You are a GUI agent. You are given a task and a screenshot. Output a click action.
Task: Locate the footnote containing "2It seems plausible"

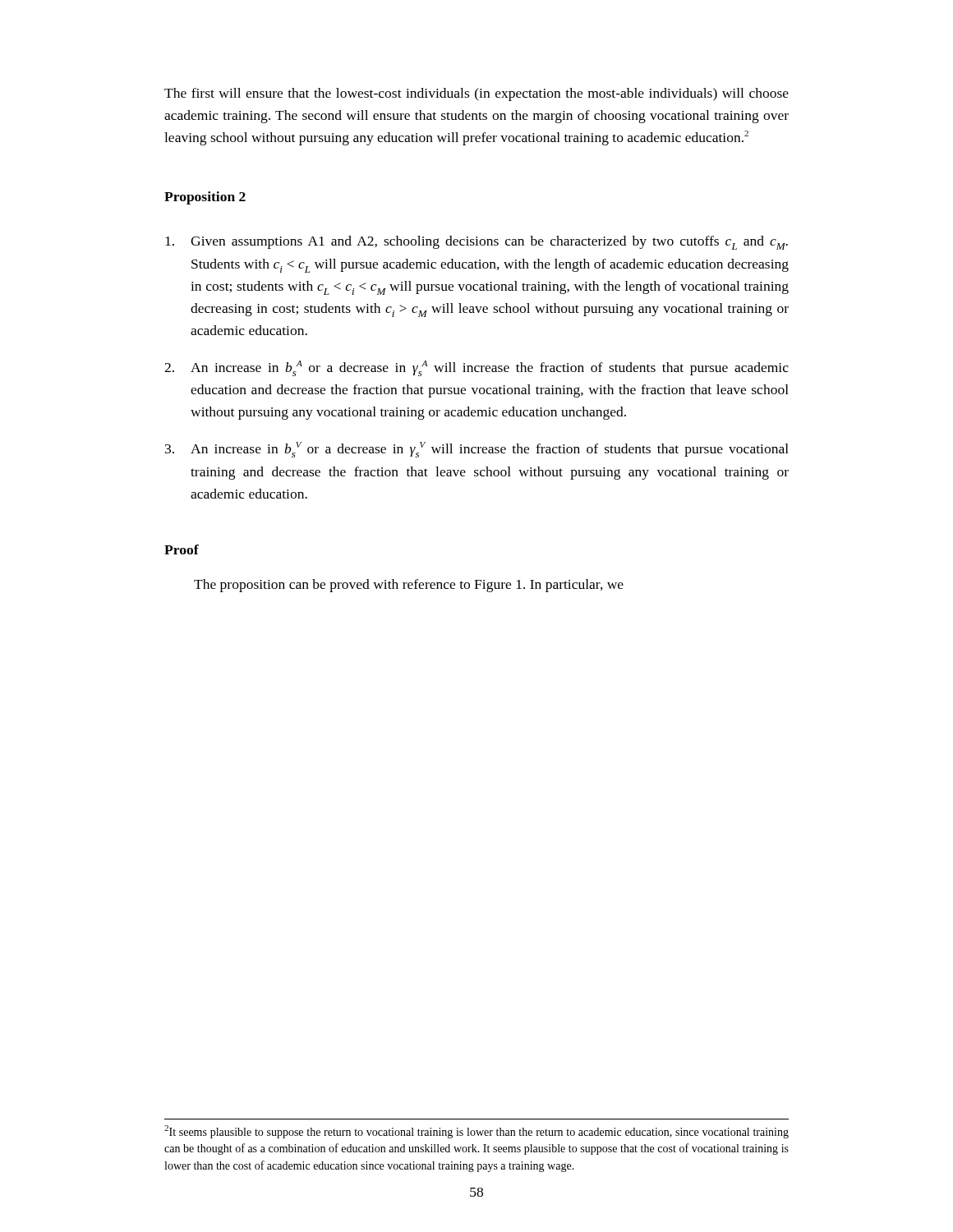pyautogui.click(x=476, y=1149)
